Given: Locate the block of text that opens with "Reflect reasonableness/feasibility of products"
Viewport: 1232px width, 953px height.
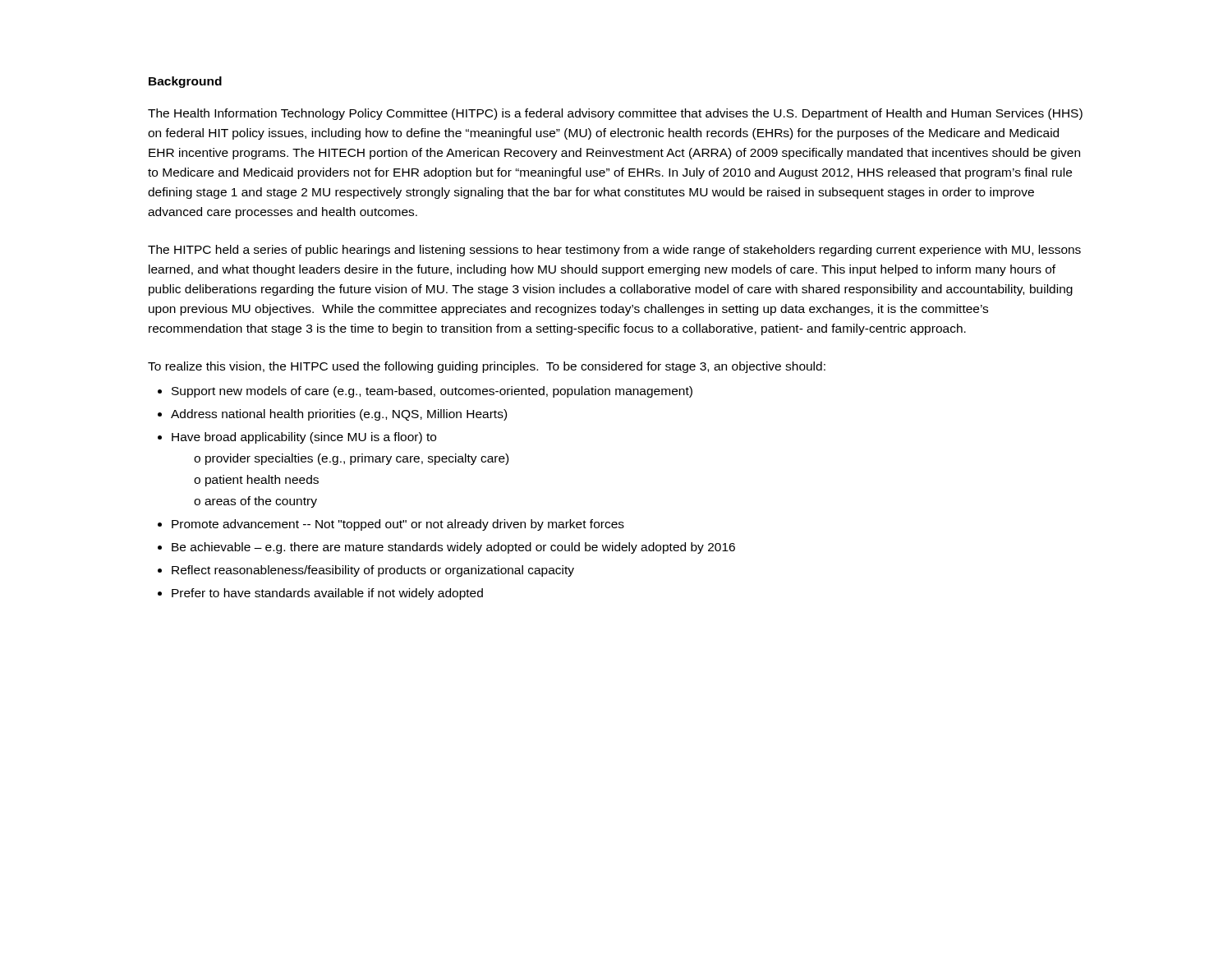Looking at the screenshot, I should pos(373,570).
